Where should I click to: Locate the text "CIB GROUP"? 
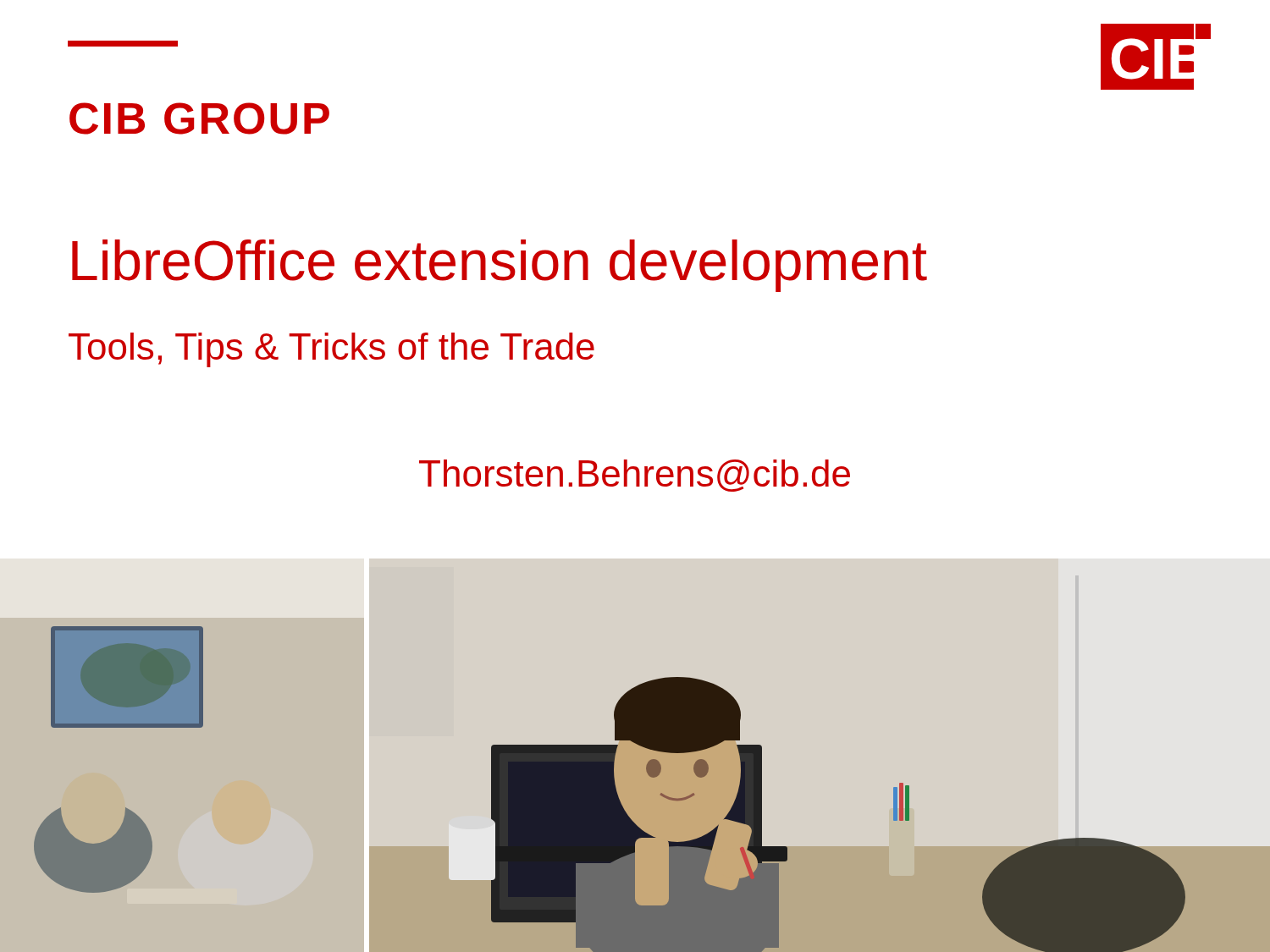point(200,118)
